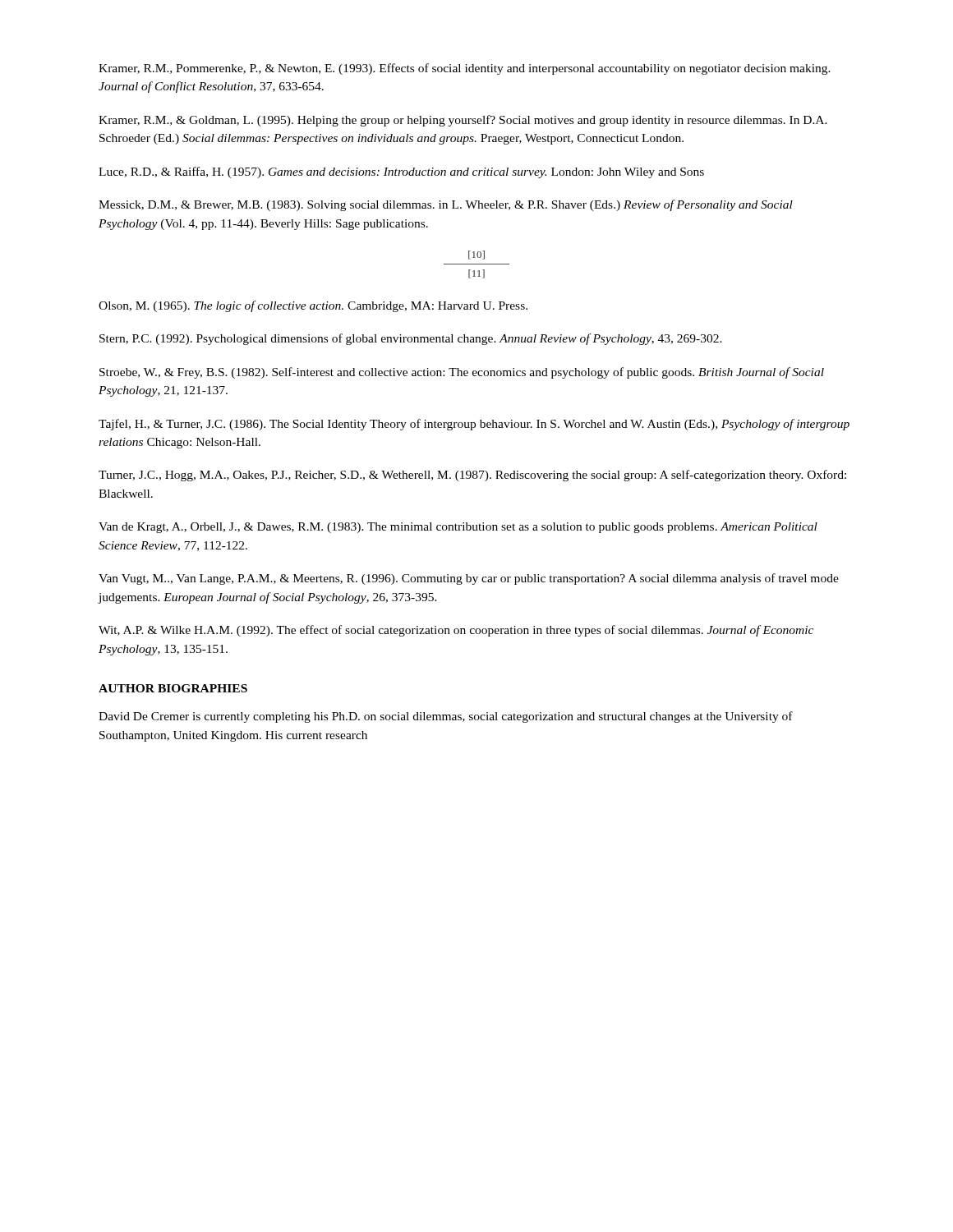Click on the list item with the text "Stern, P.C. (1992). Psychological dimensions of global environmental"
Viewport: 953px width, 1232px height.
point(411,338)
